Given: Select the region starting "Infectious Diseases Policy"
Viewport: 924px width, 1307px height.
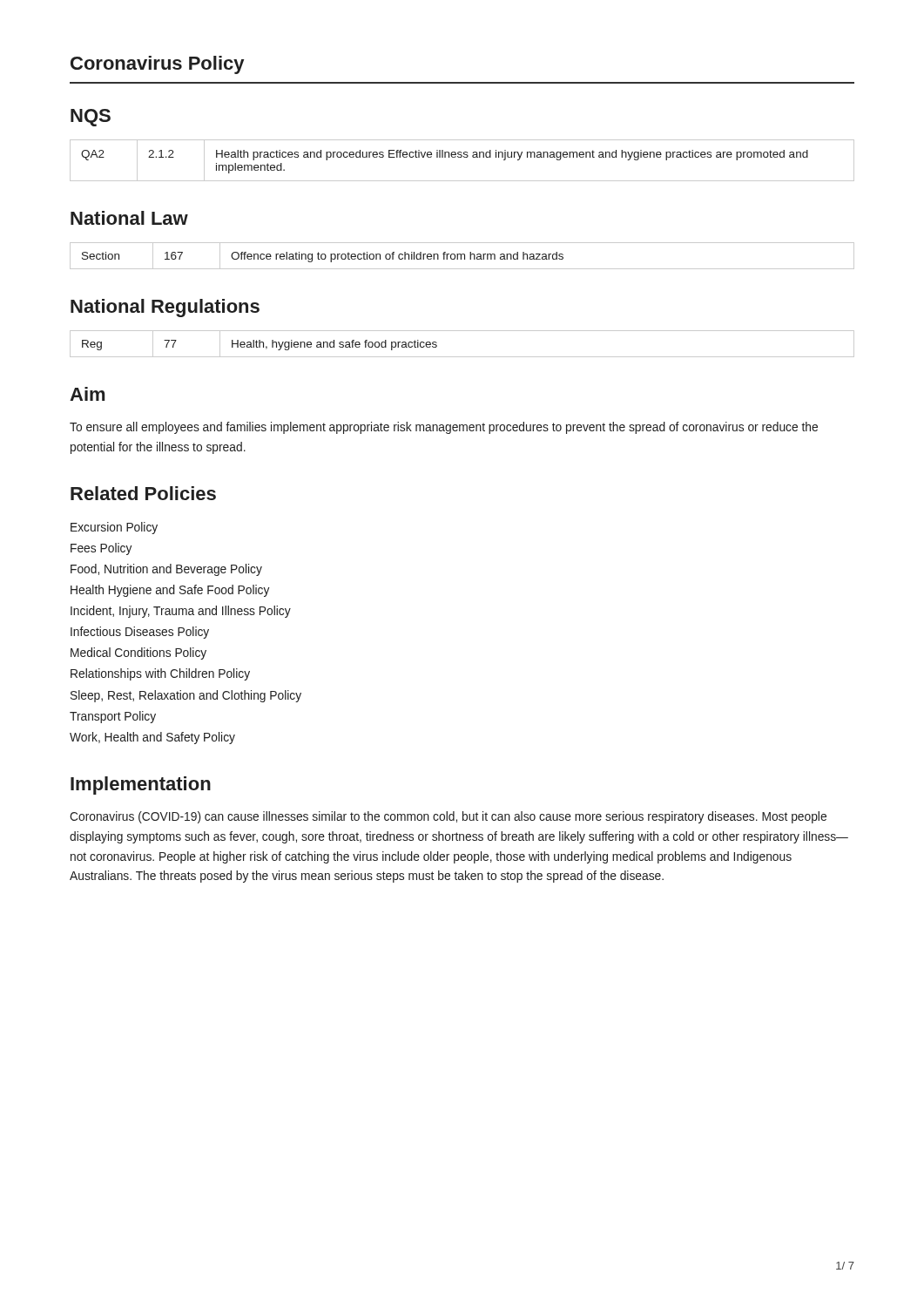Looking at the screenshot, I should (x=139, y=632).
